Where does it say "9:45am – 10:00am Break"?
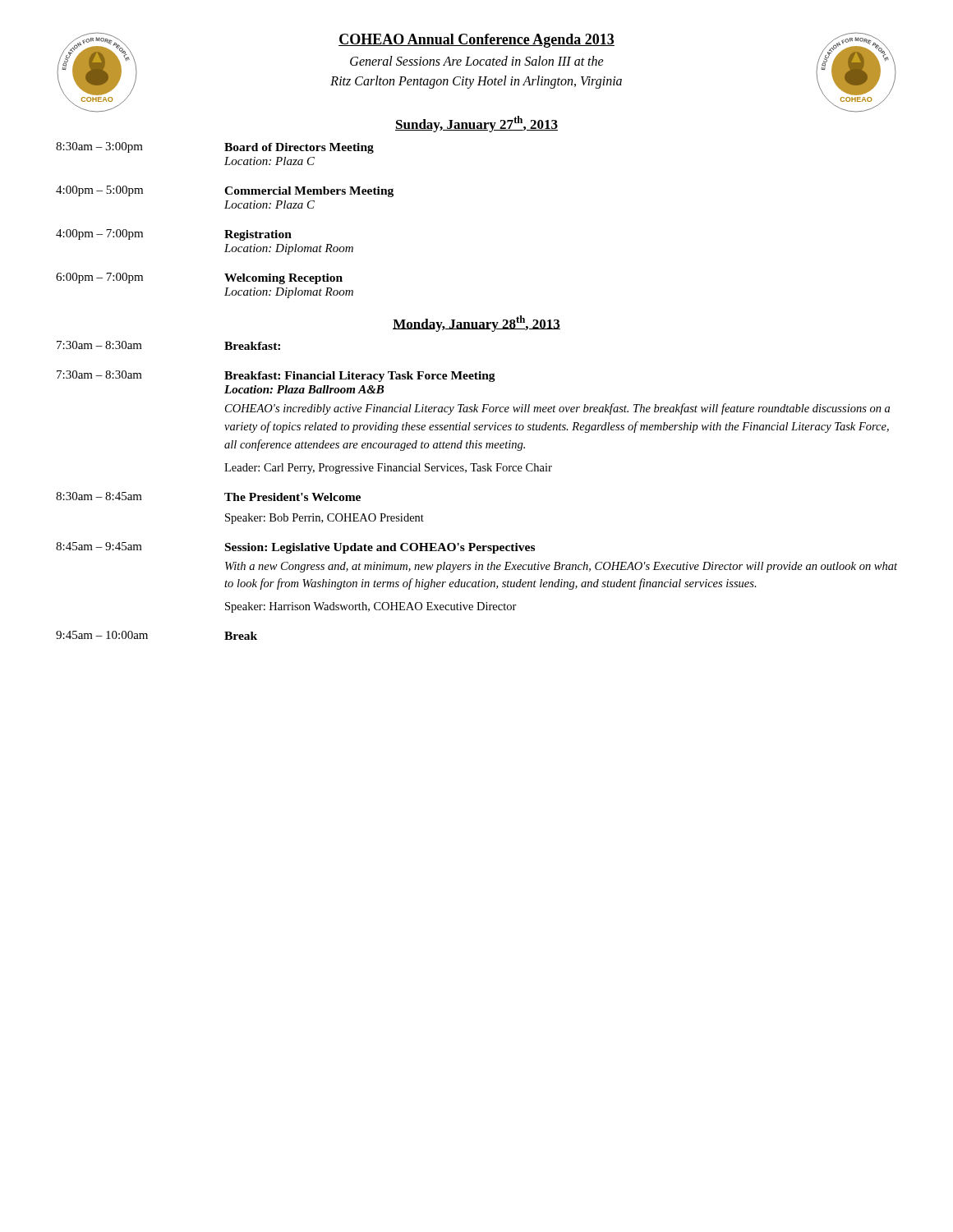 (x=108, y=635)
